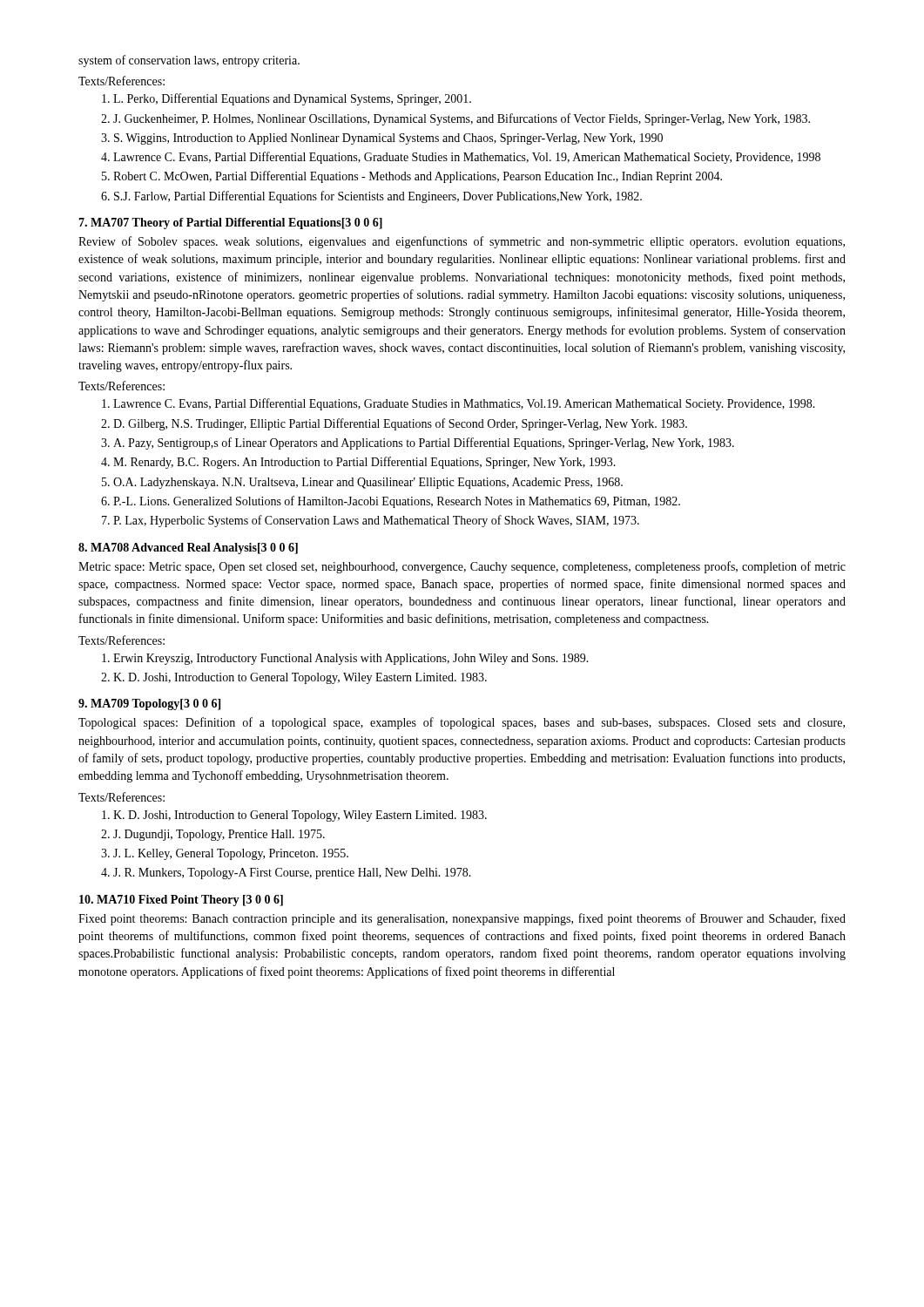The image size is (924, 1307).
Task: Locate the section header that reads "10. MA710 Fixed Point"
Action: [181, 899]
